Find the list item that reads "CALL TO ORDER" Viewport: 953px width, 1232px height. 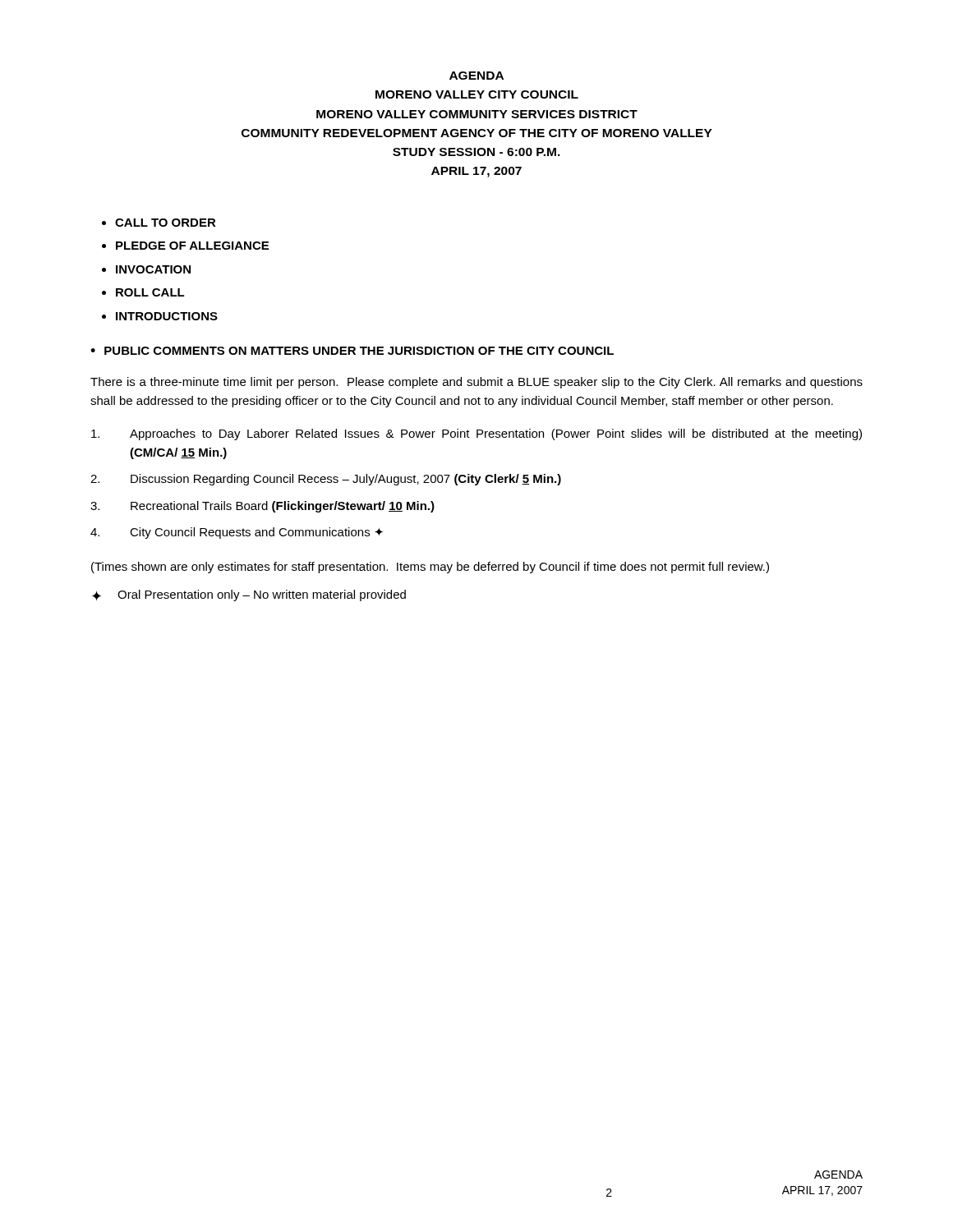pos(166,223)
